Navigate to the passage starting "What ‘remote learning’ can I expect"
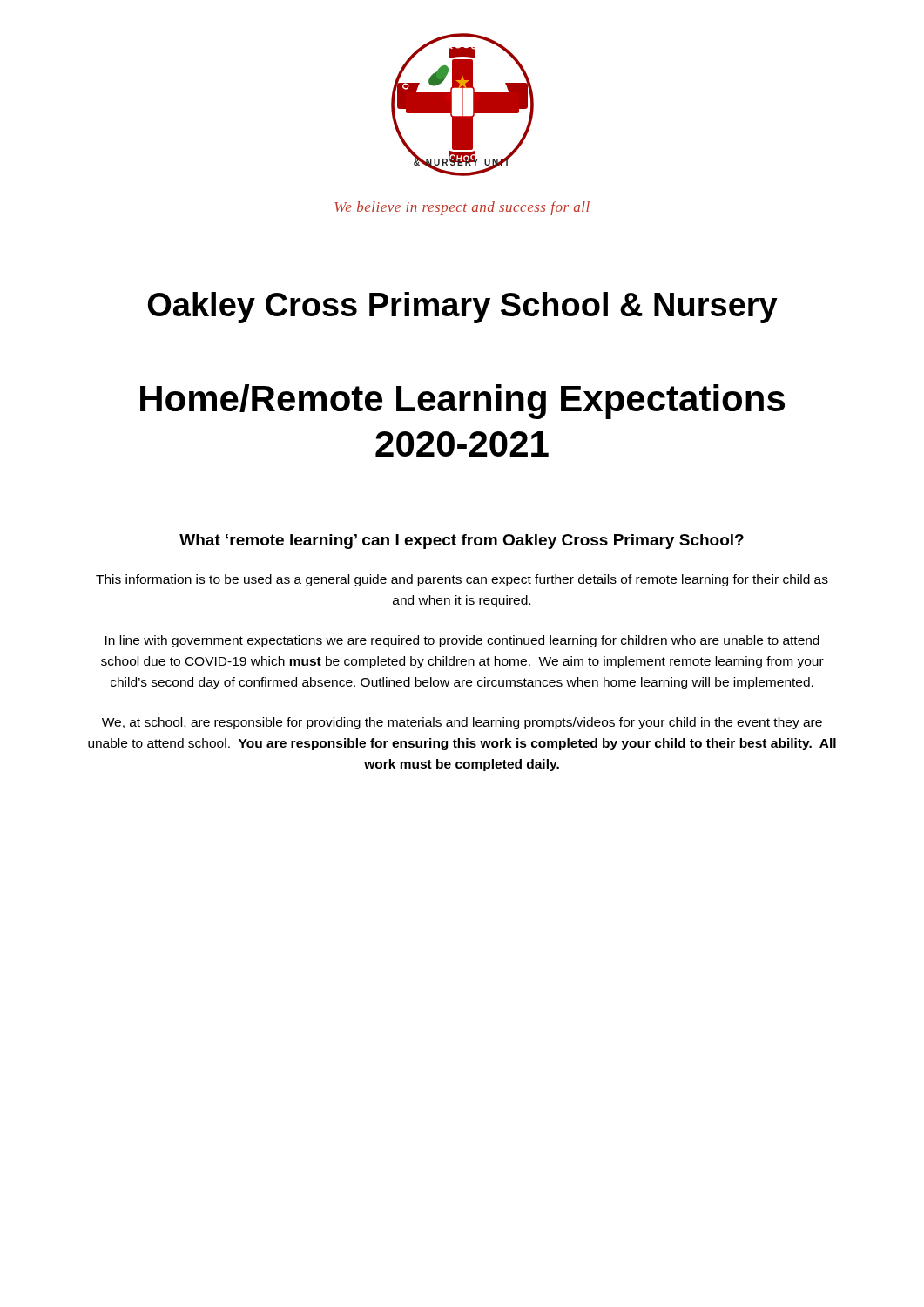The image size is (924, 1307). click(x=462, y=540)
